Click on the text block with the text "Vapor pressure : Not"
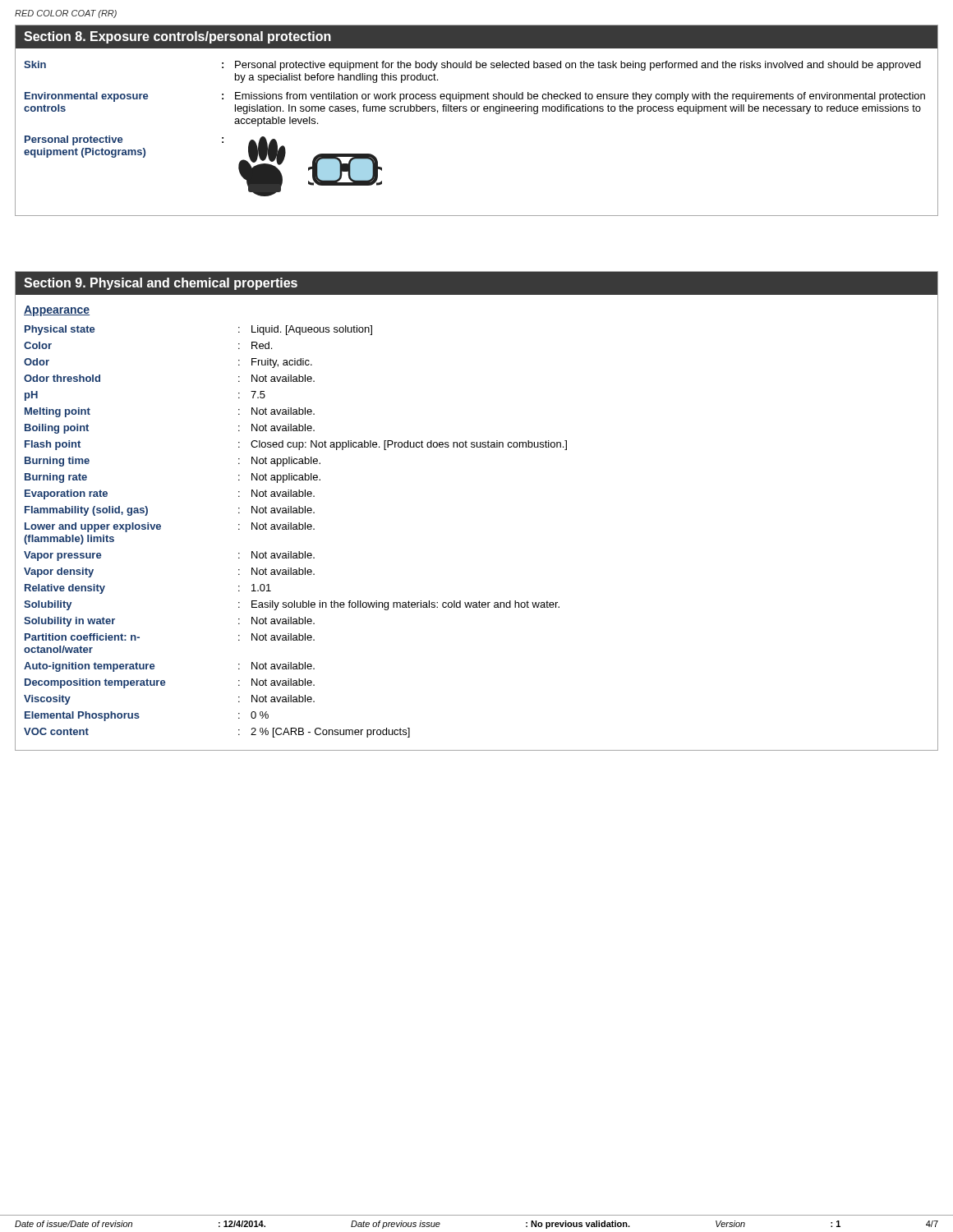This screenshot has width=953, height=1232. coord(59,556)
